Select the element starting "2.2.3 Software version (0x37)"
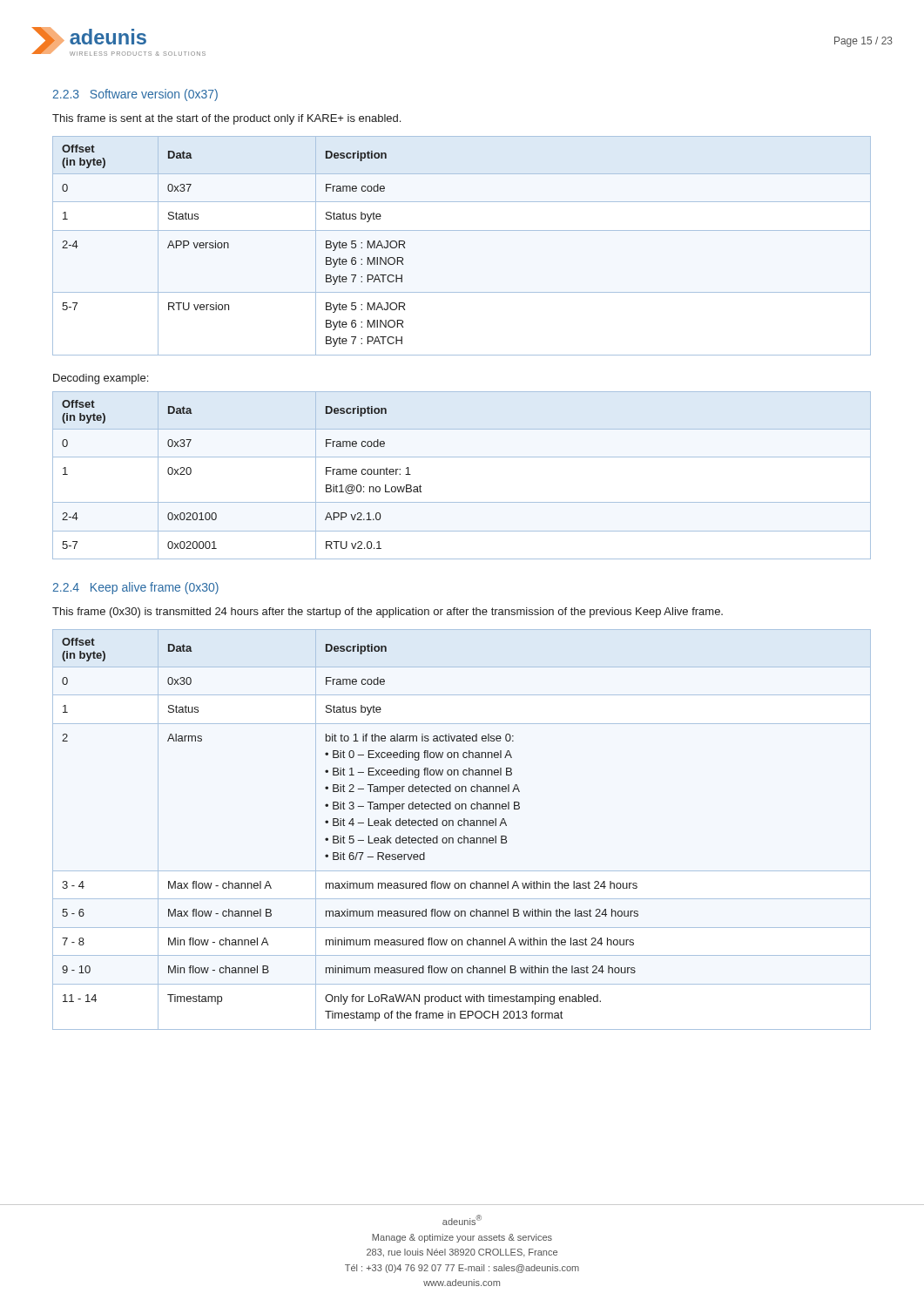 point(135,94)
